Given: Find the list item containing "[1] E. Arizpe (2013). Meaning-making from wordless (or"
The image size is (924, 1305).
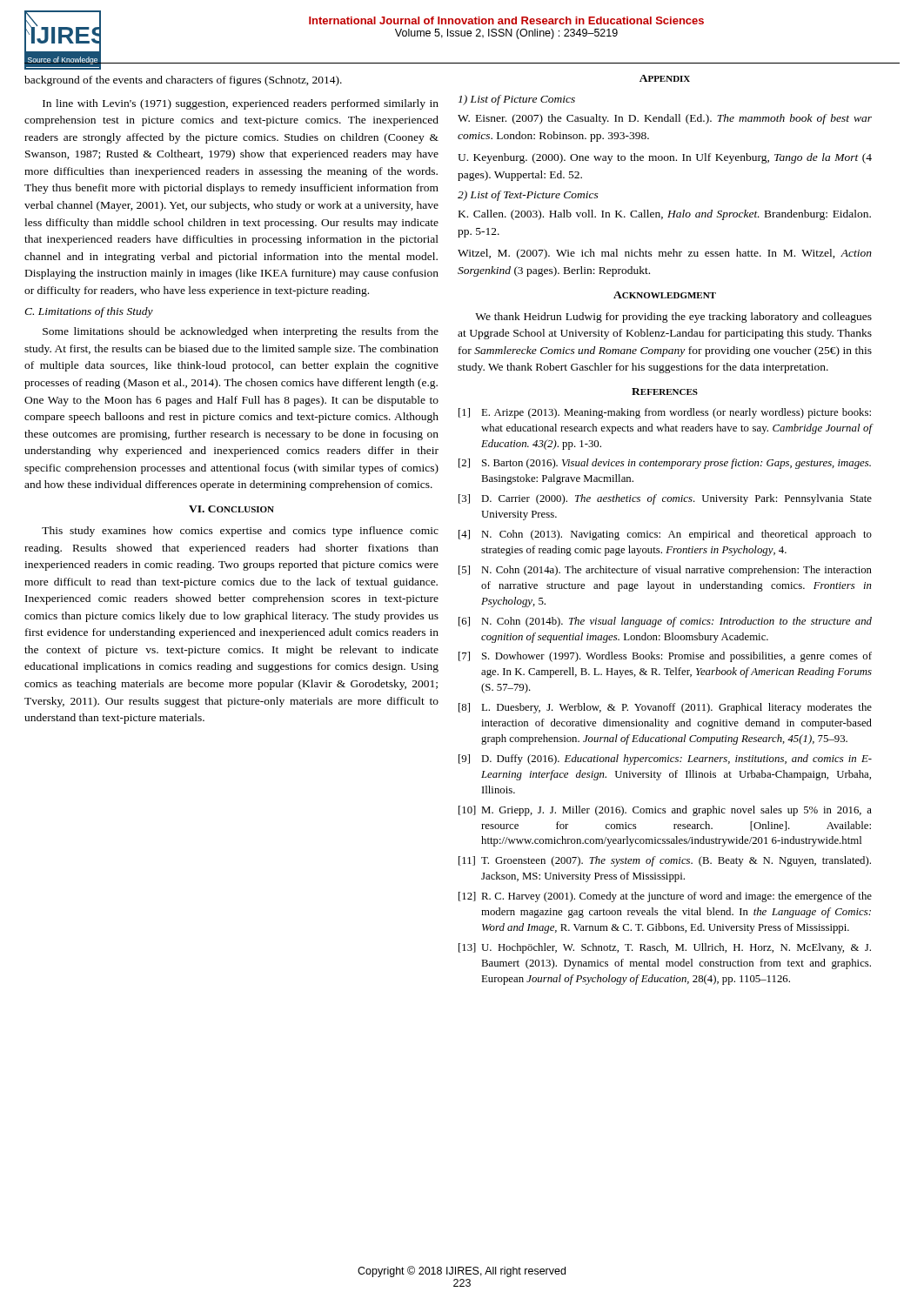Looking at the screenshot, I should [x=665, y=429].
